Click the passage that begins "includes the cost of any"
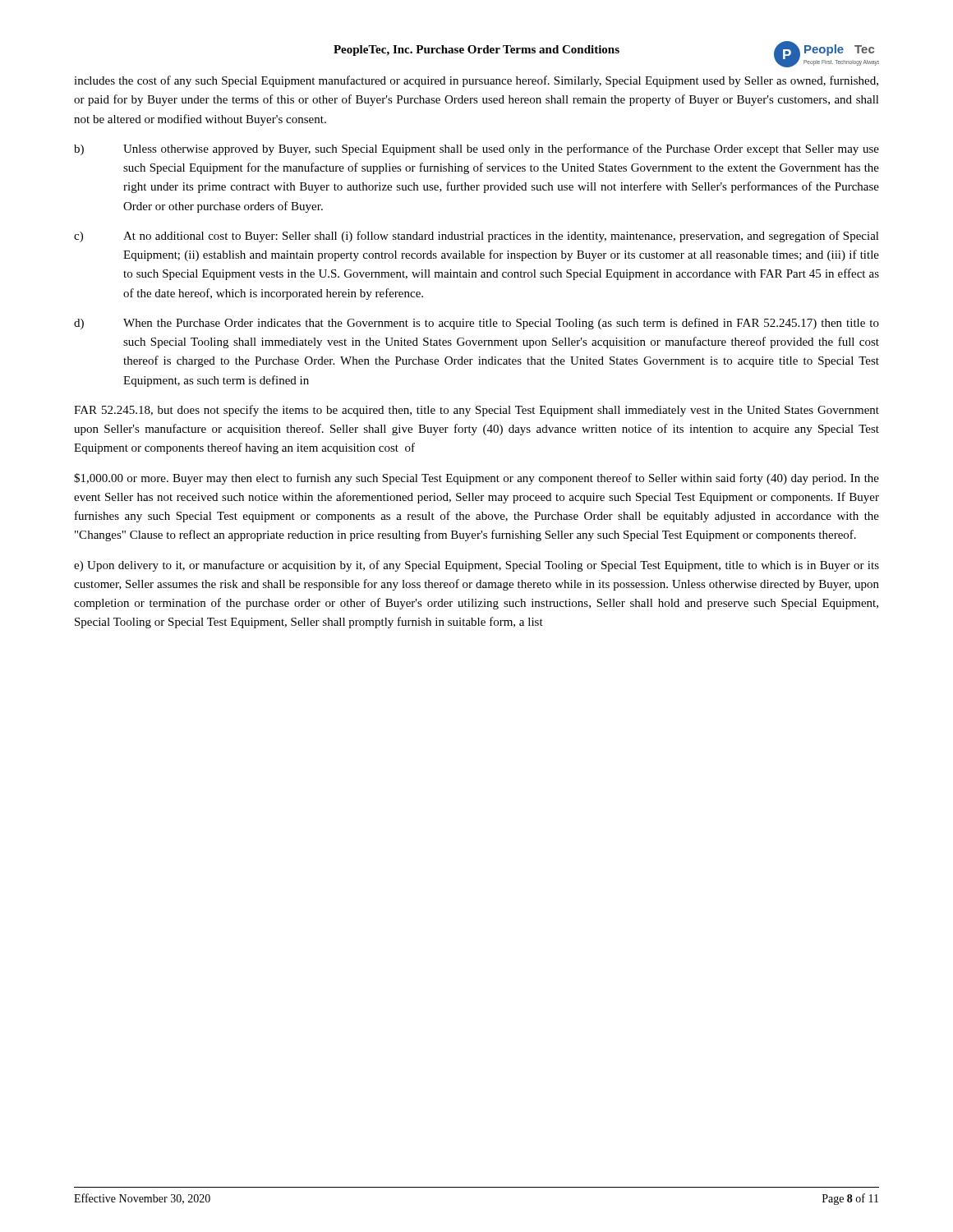Screen dimensions: 1232x953 [476, 100]
